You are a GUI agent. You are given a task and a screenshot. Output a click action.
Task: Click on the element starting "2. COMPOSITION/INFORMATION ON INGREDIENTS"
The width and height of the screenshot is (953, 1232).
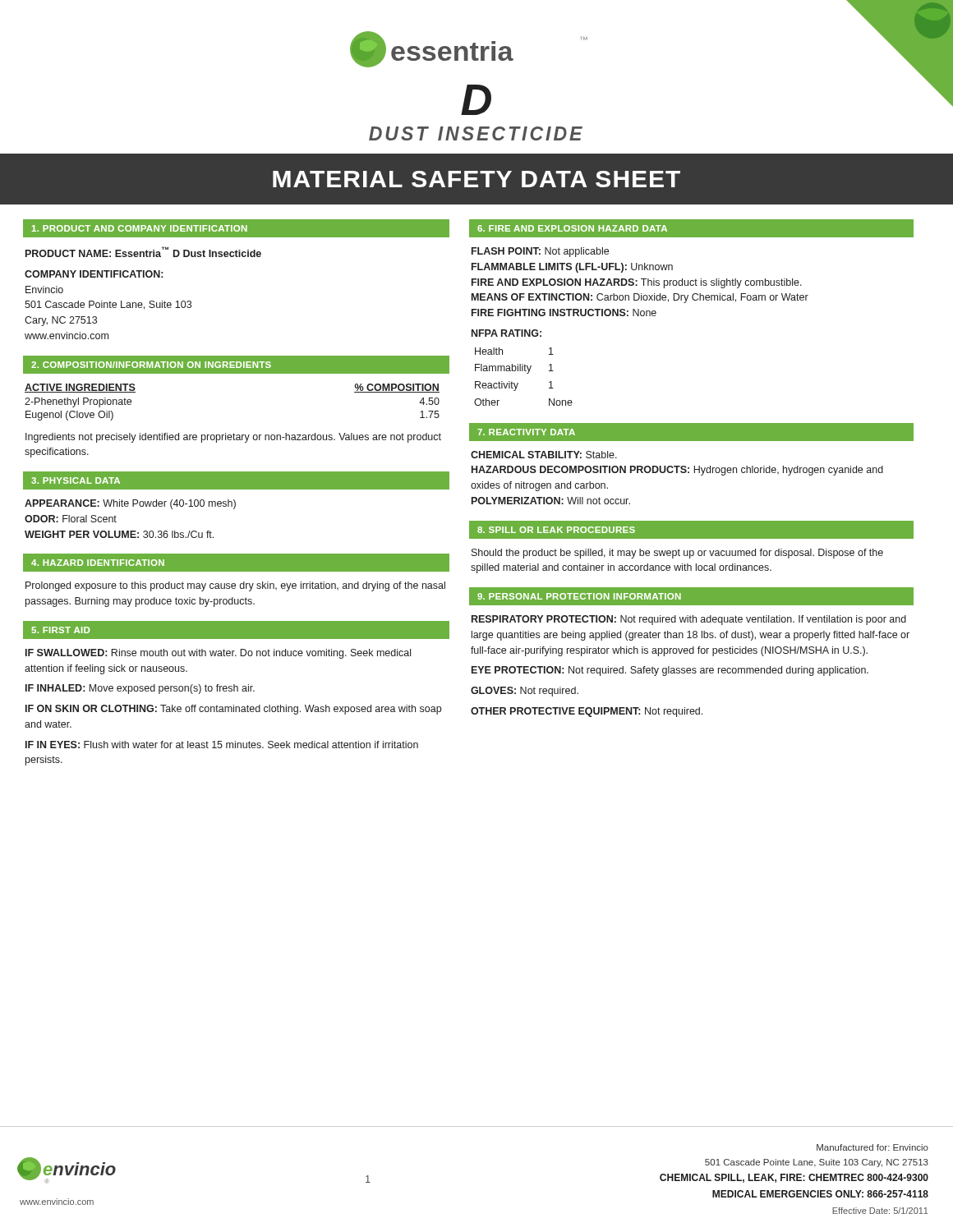[151, 364]
